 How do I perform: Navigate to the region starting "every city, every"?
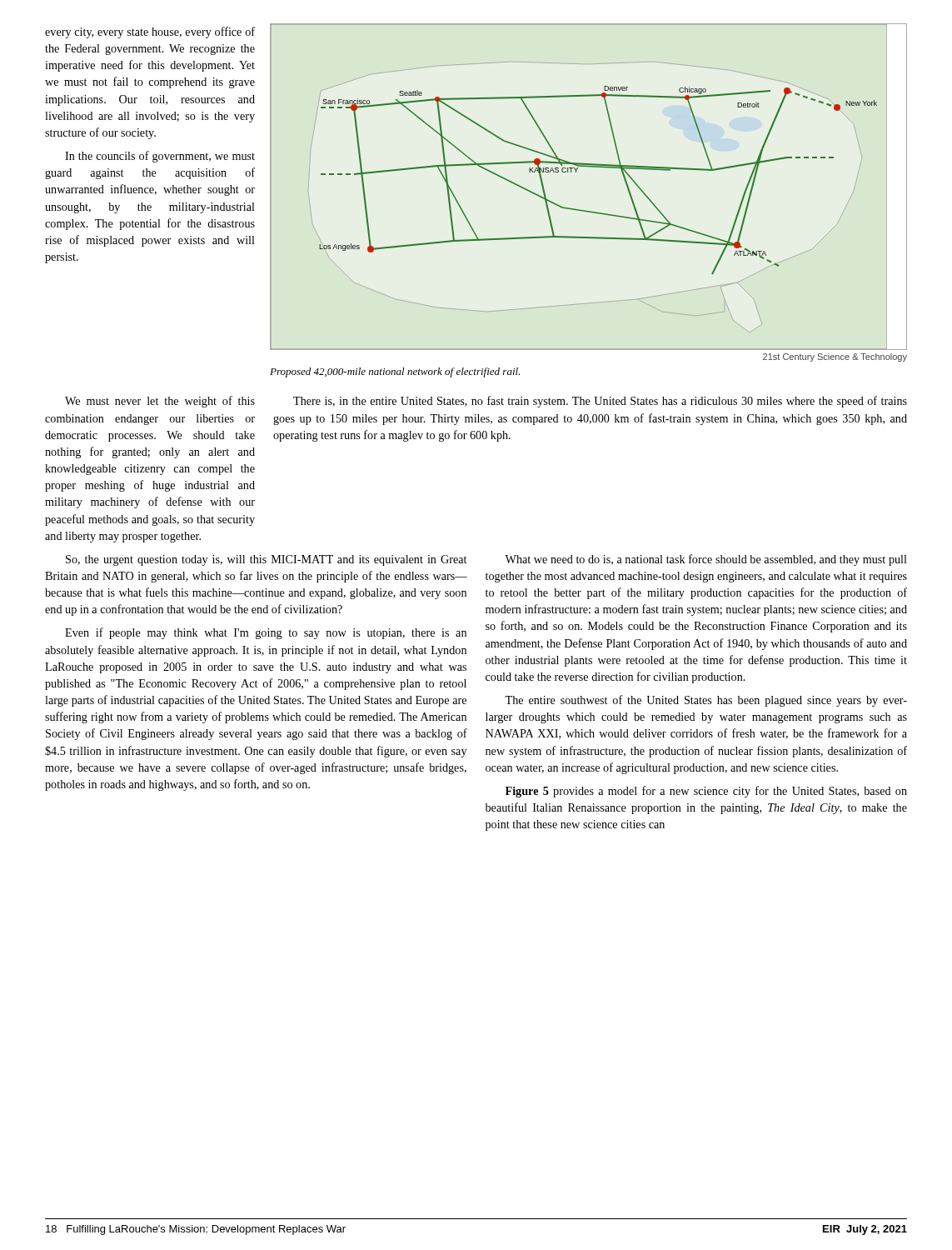(150, 144)
